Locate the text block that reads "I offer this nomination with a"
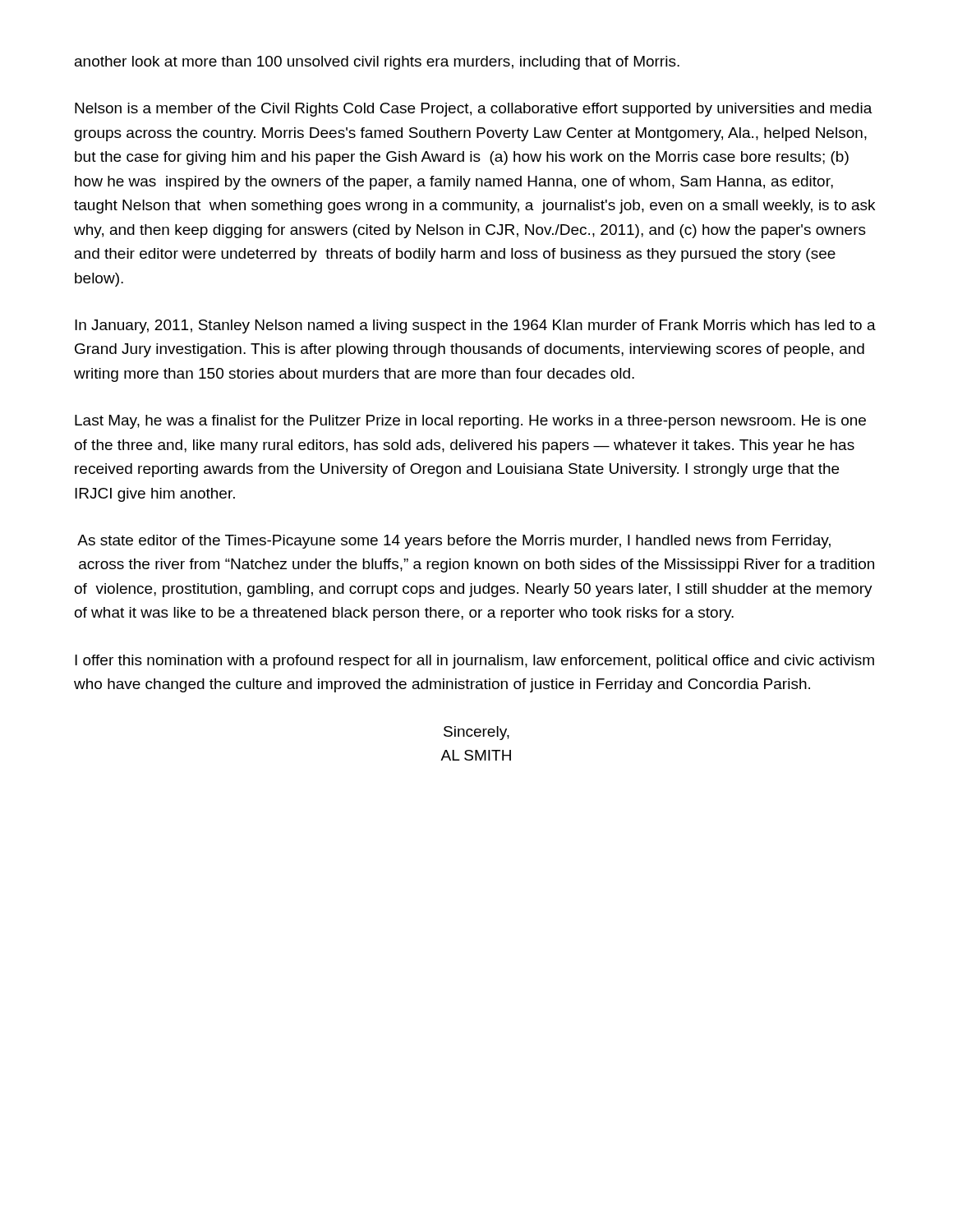Viewport: 953px width, 1232px height. 474,672
